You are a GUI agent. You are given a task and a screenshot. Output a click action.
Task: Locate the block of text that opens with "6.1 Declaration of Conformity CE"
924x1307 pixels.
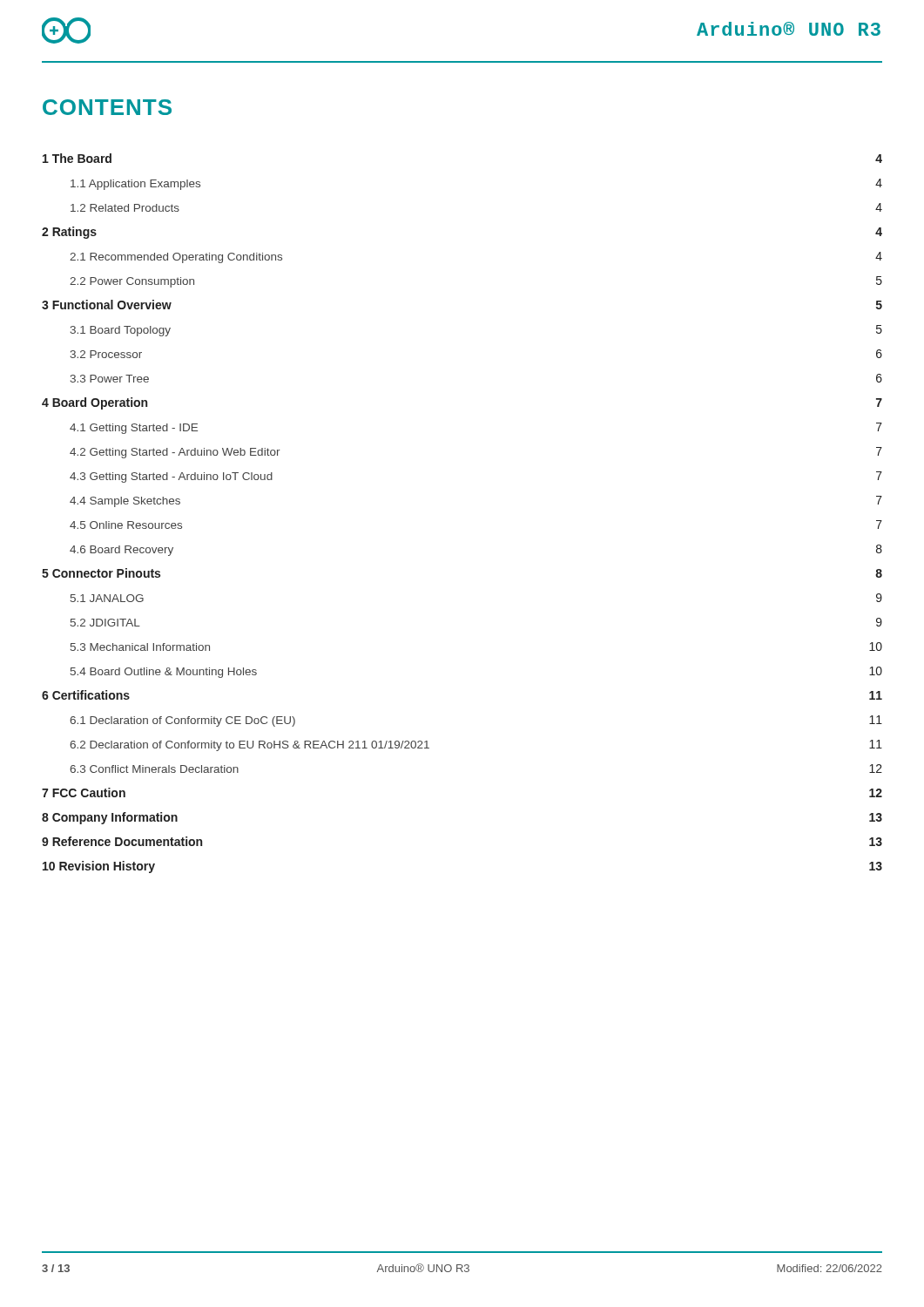click(x=175, y=719)
